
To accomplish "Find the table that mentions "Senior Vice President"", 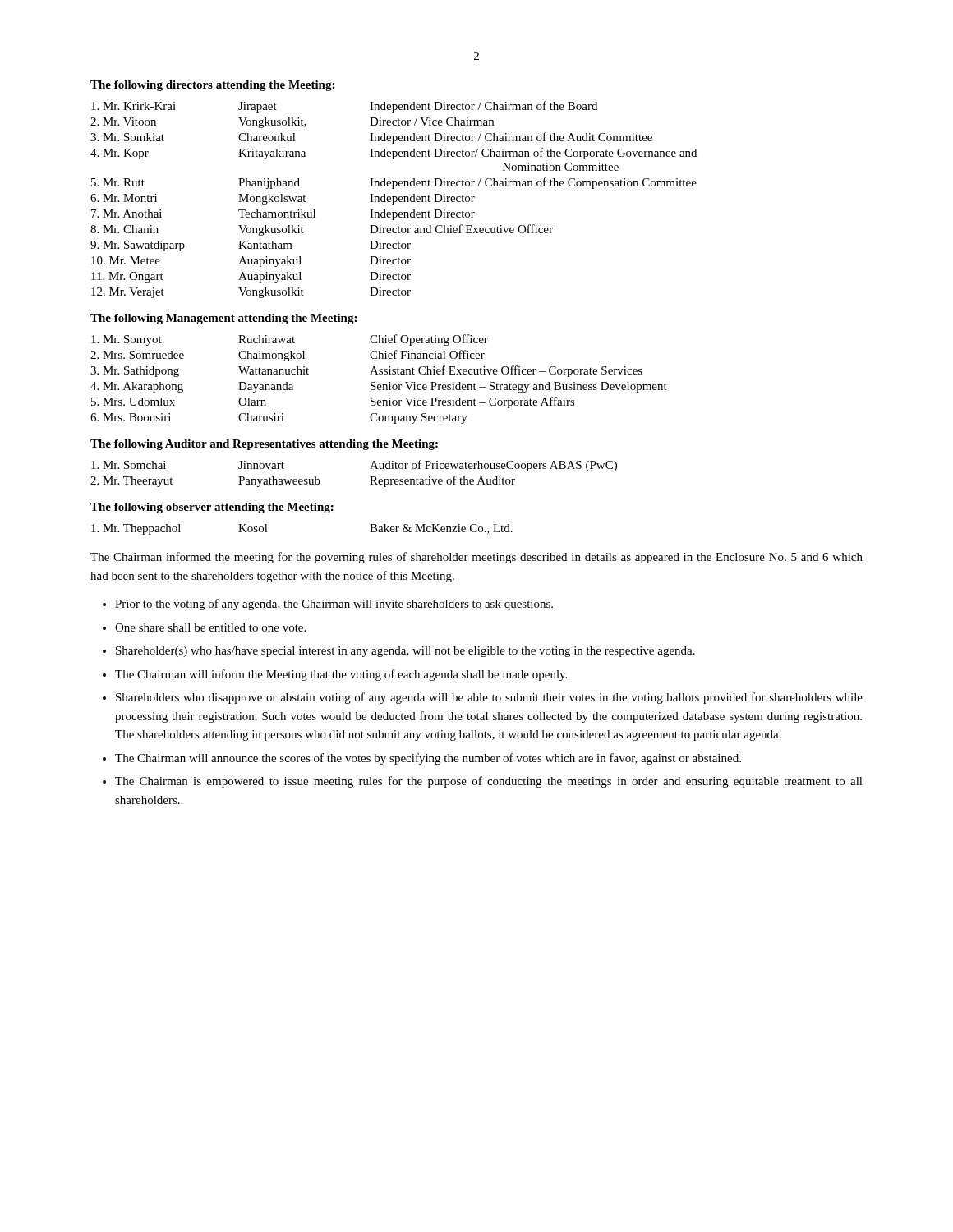I will [476, 379].
